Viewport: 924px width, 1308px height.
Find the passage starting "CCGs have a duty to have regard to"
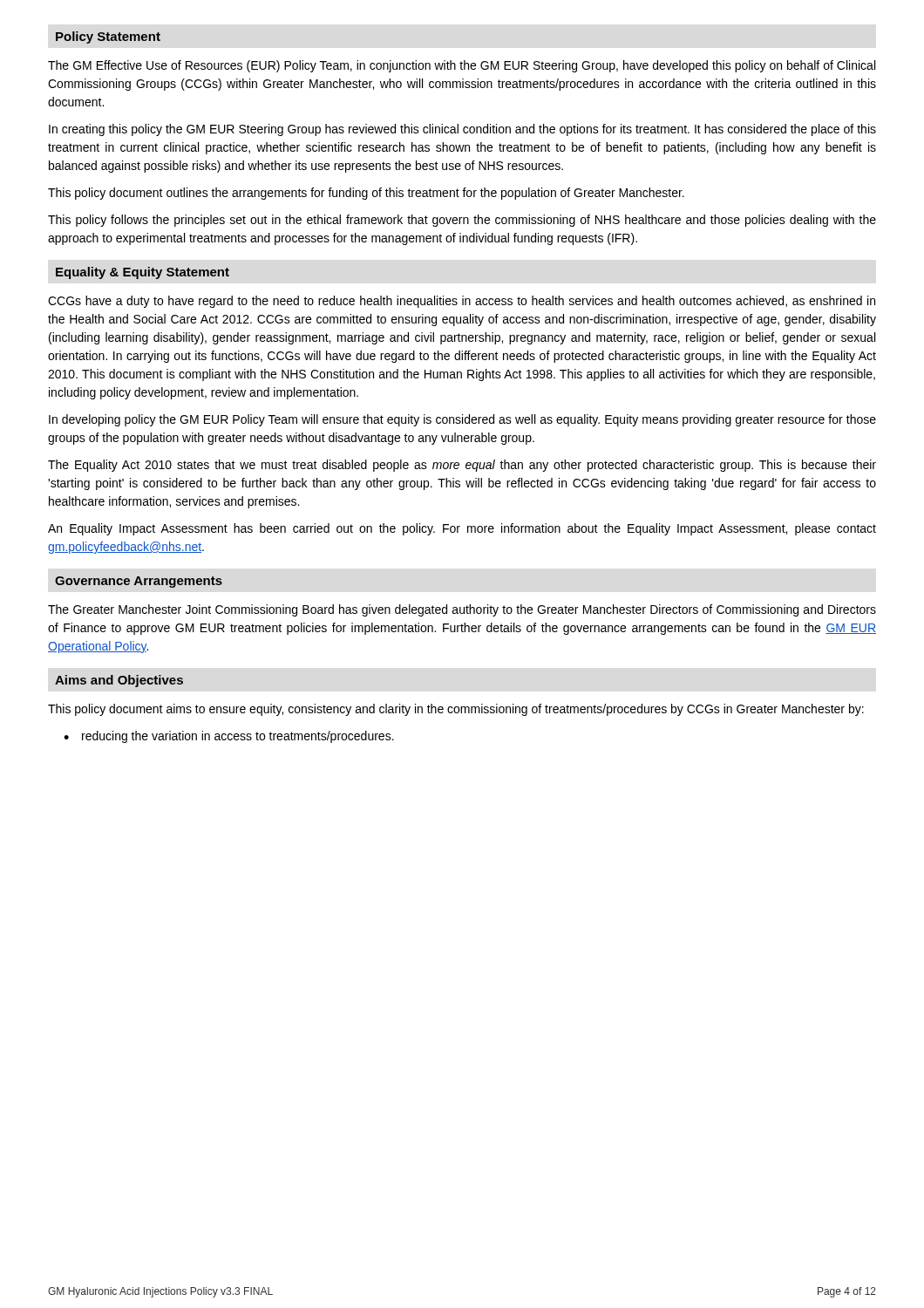point(462,347)
